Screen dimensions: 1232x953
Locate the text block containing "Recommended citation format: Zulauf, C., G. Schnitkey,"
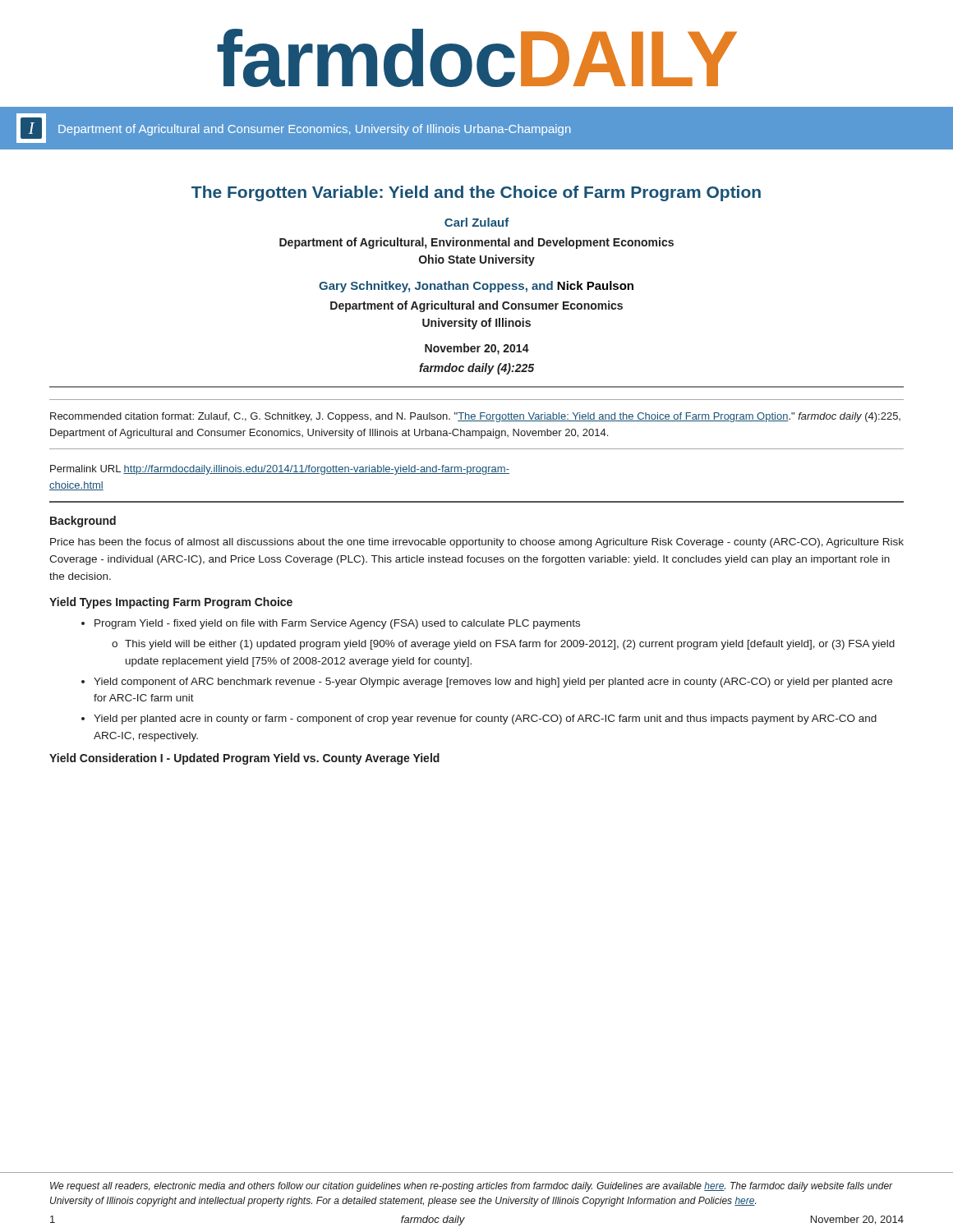[475, 424]
